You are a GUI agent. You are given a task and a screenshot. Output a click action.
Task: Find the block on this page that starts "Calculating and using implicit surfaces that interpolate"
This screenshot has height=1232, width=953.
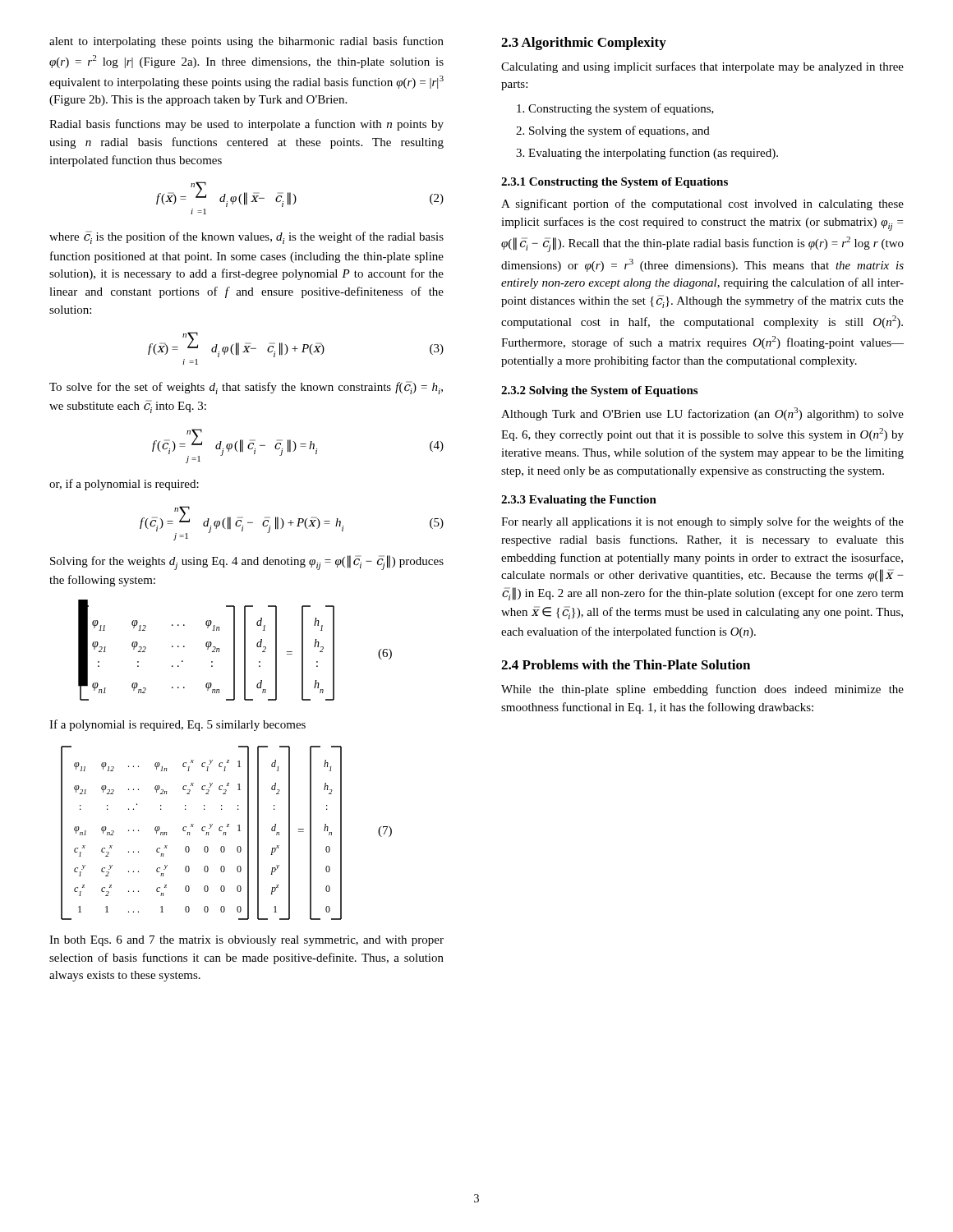tap(702, 76)
